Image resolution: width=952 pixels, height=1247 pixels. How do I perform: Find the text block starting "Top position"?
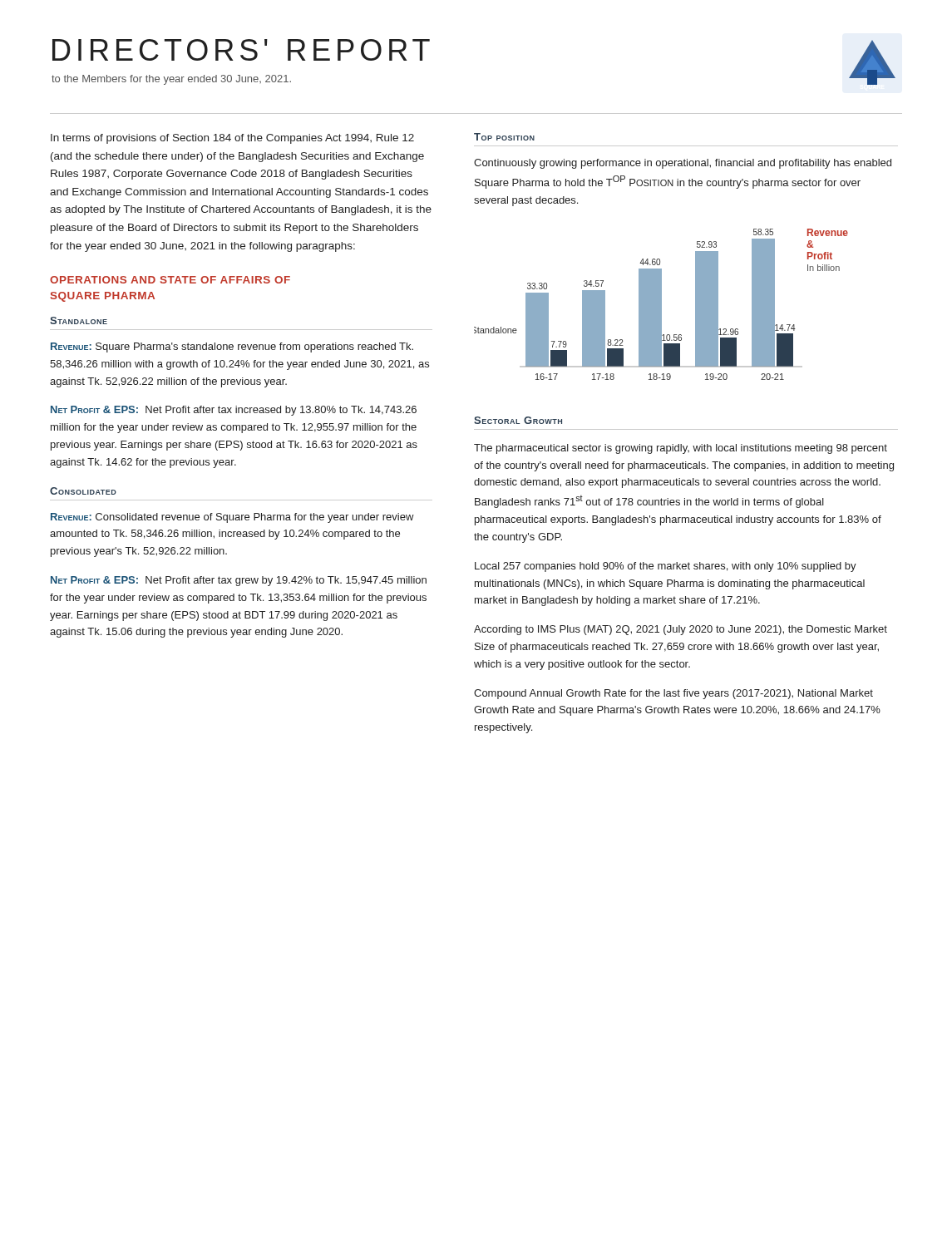(x=505, y=137)
